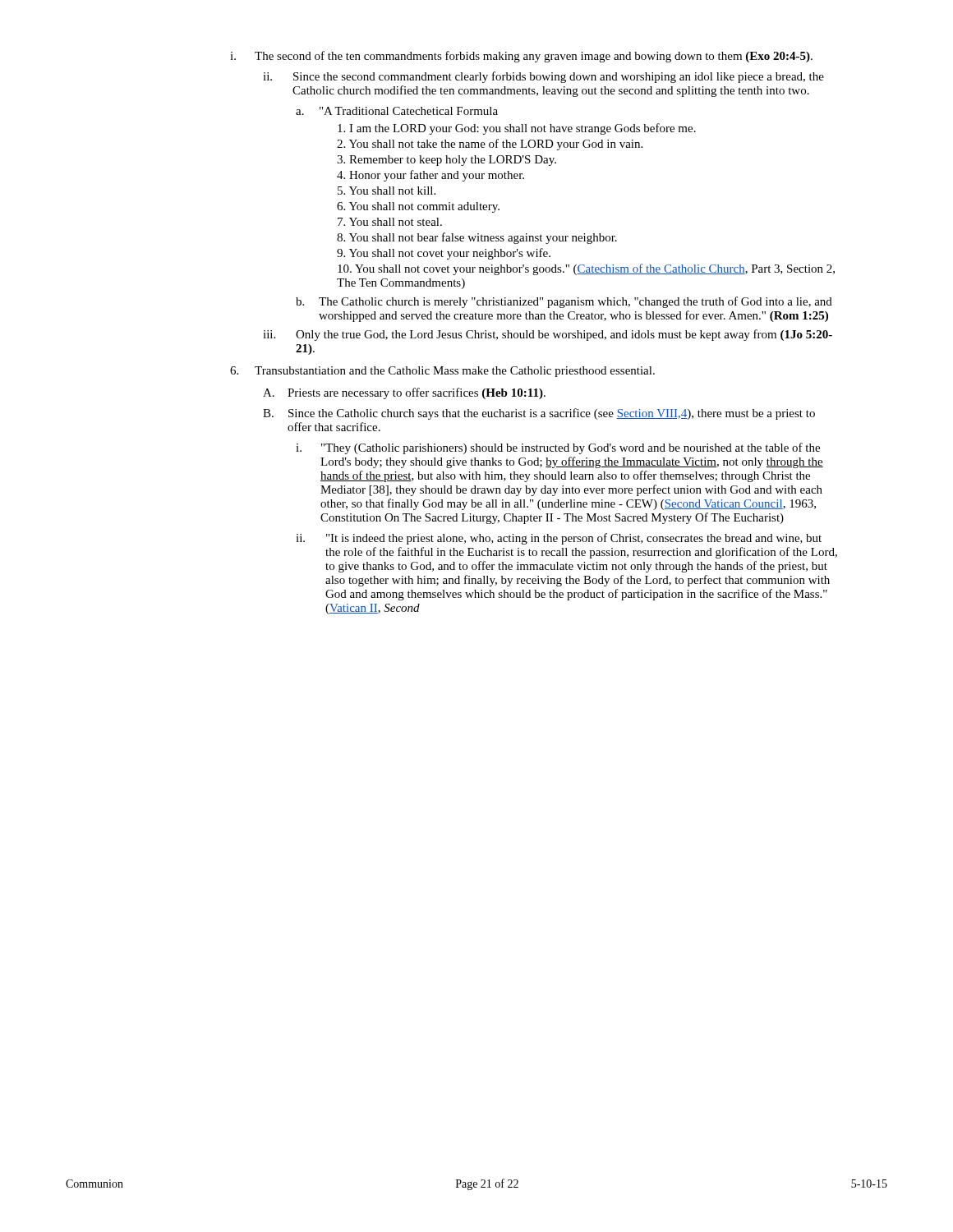Screen dimensions: 1232x953
Task: Navigate to the passage starting "ii. Since the"
Action: (x=550, y=84)
